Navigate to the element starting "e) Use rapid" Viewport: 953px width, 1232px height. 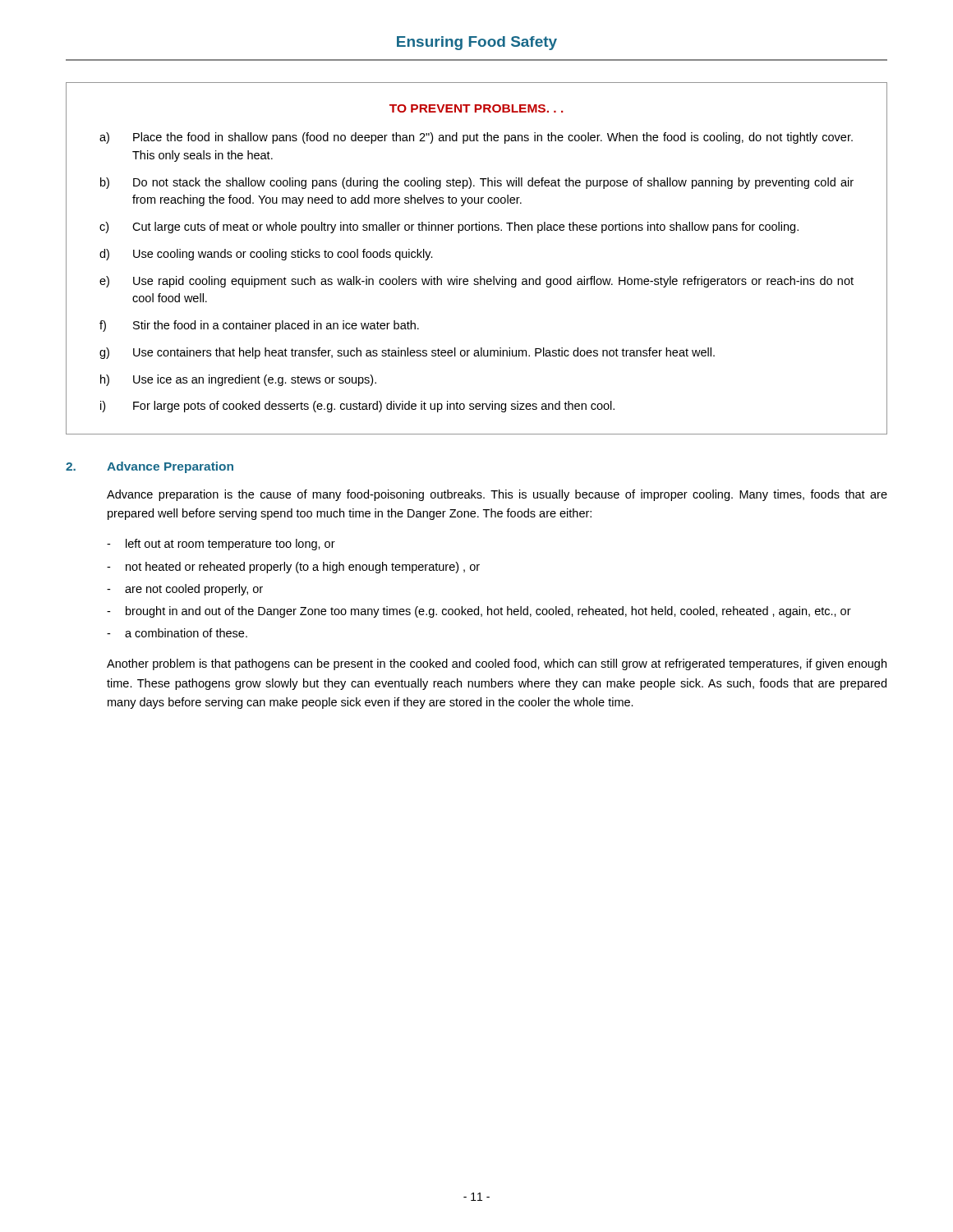(x=476, y=290)
